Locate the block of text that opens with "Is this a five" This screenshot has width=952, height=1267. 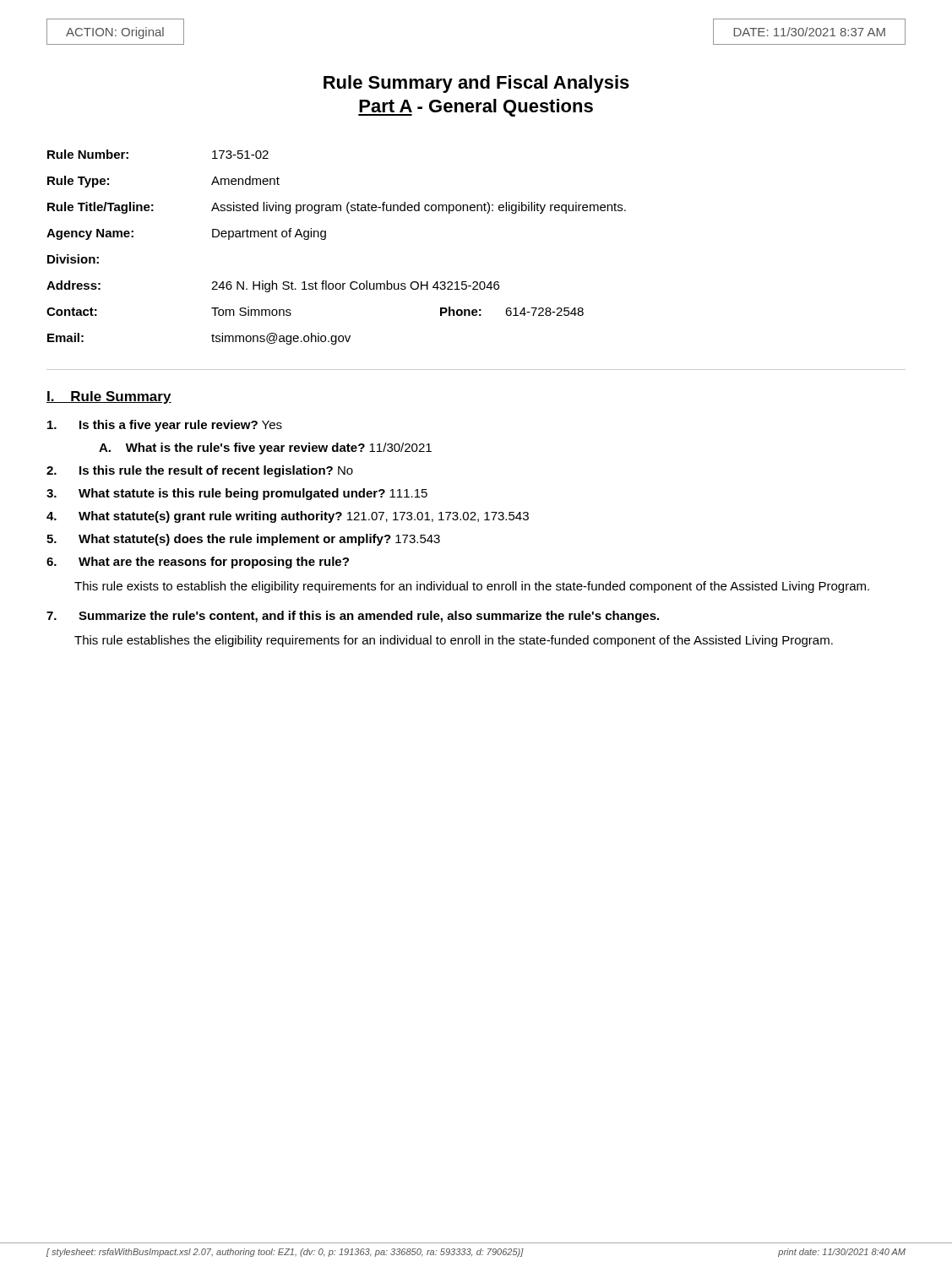point(164,424)
